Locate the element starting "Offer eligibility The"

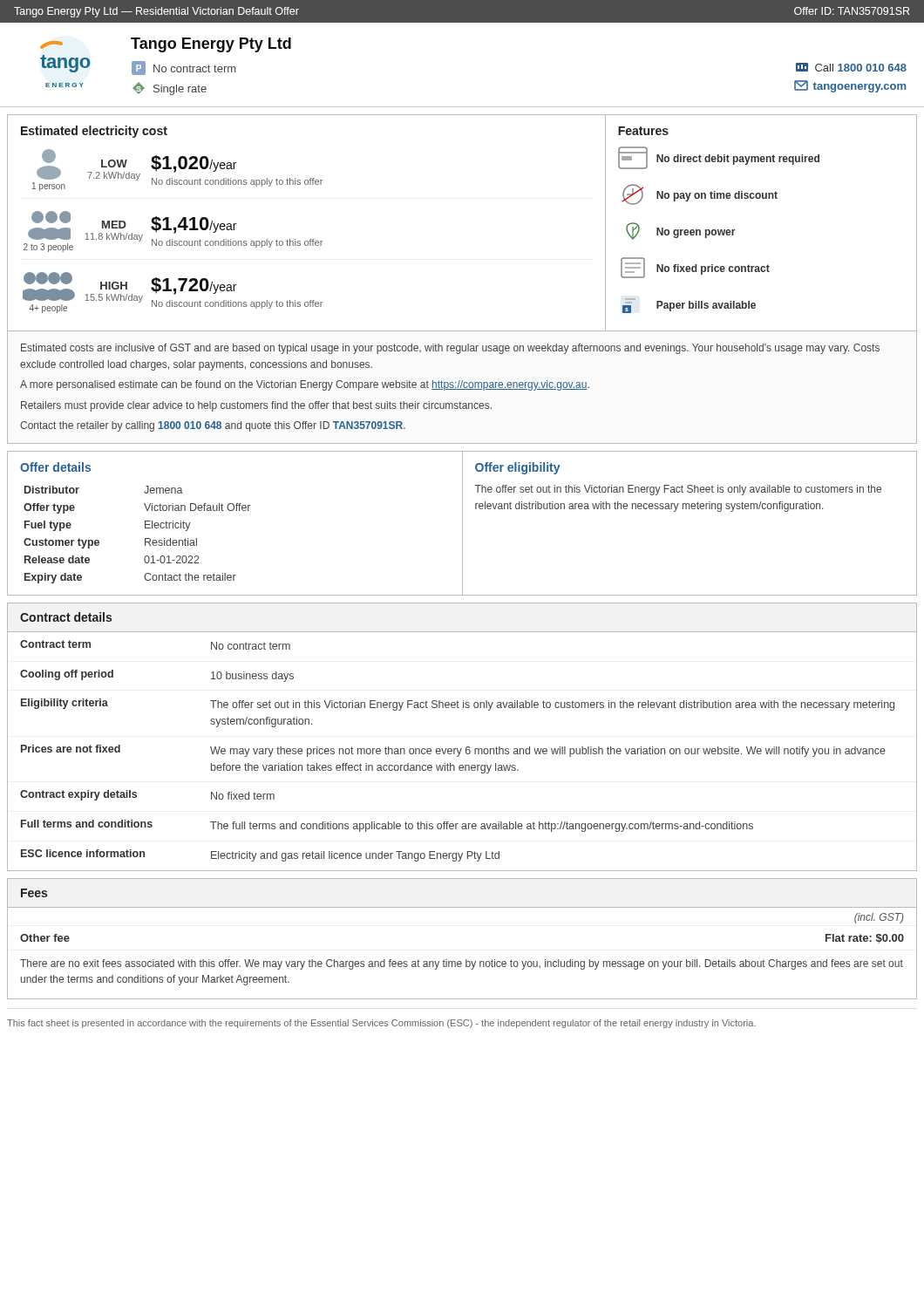[689, 487]
